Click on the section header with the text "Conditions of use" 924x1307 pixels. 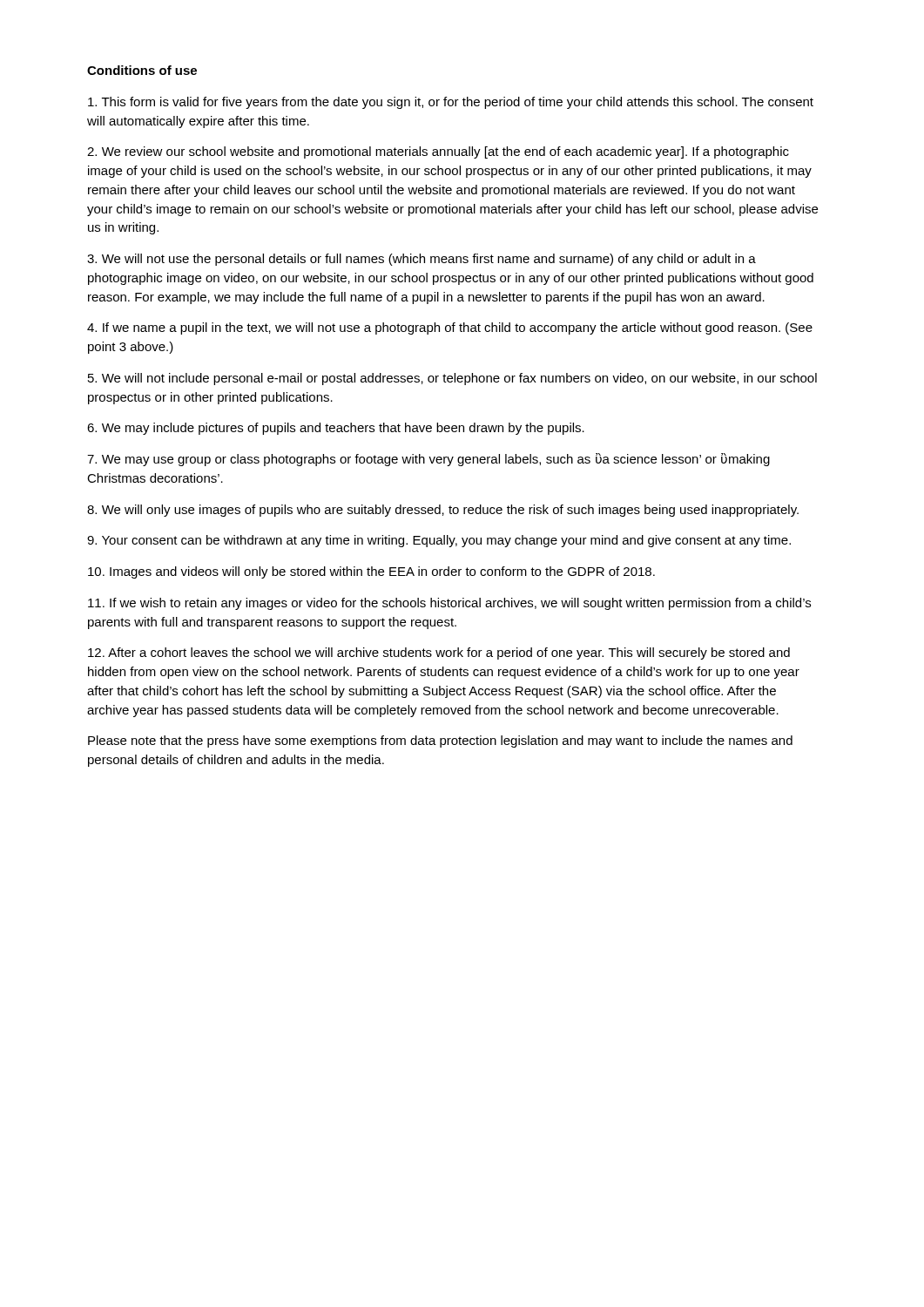(142, 70)
